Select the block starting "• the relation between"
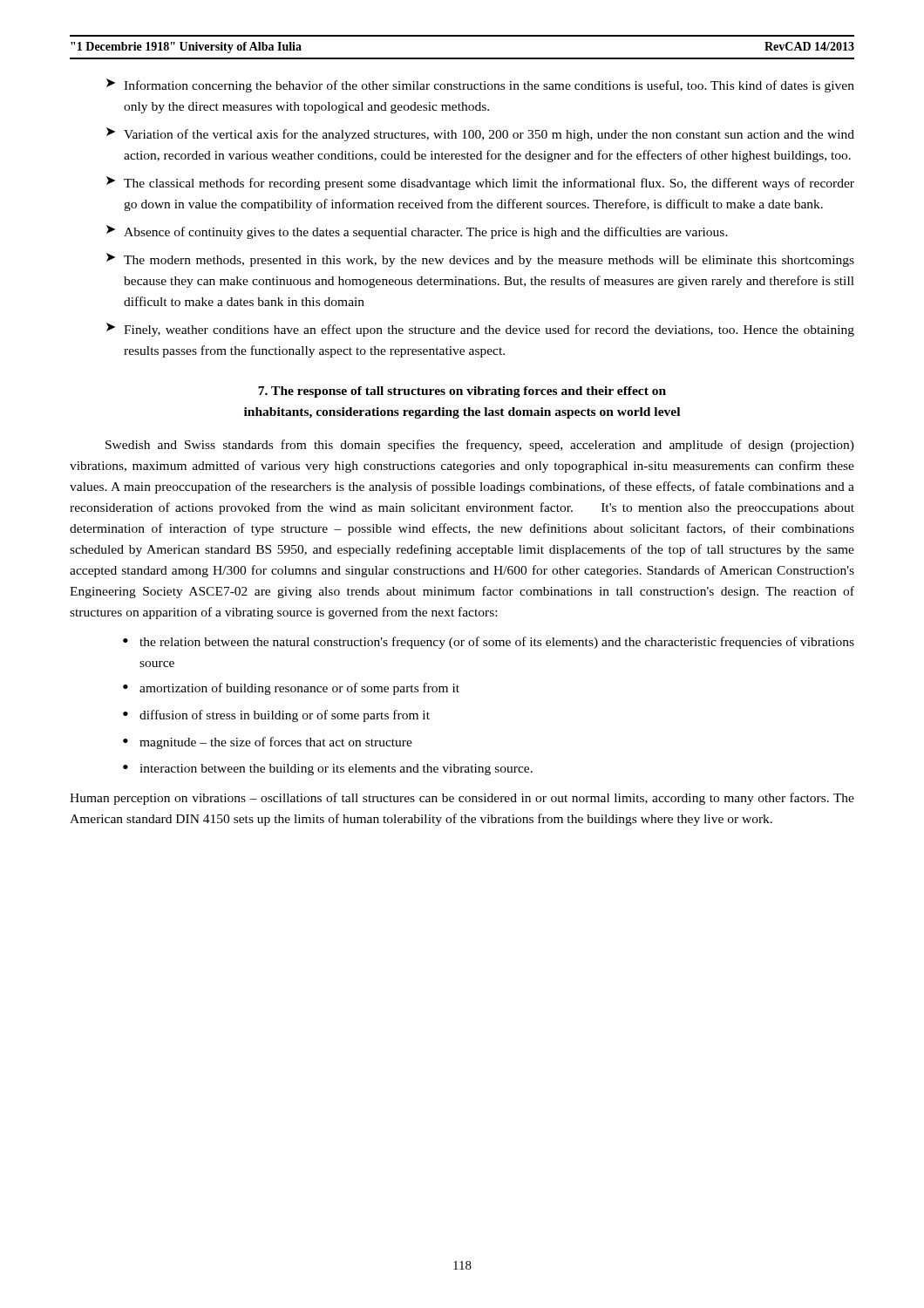Image resolution: width=924 pixels, height=1308 pixels. (x=488, y=653)
